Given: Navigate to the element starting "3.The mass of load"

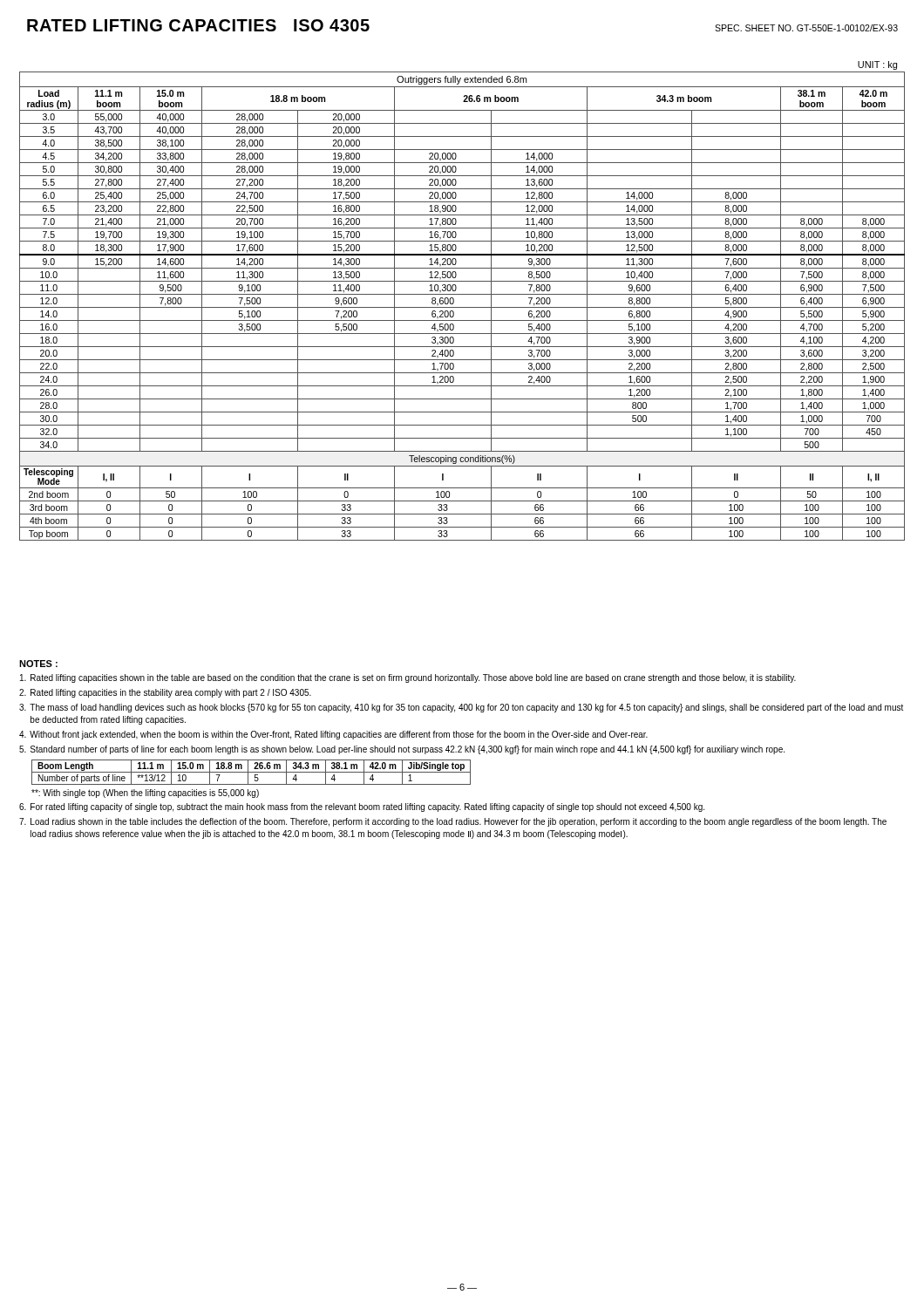Looking at the screenshot, I should coord(462,714).
